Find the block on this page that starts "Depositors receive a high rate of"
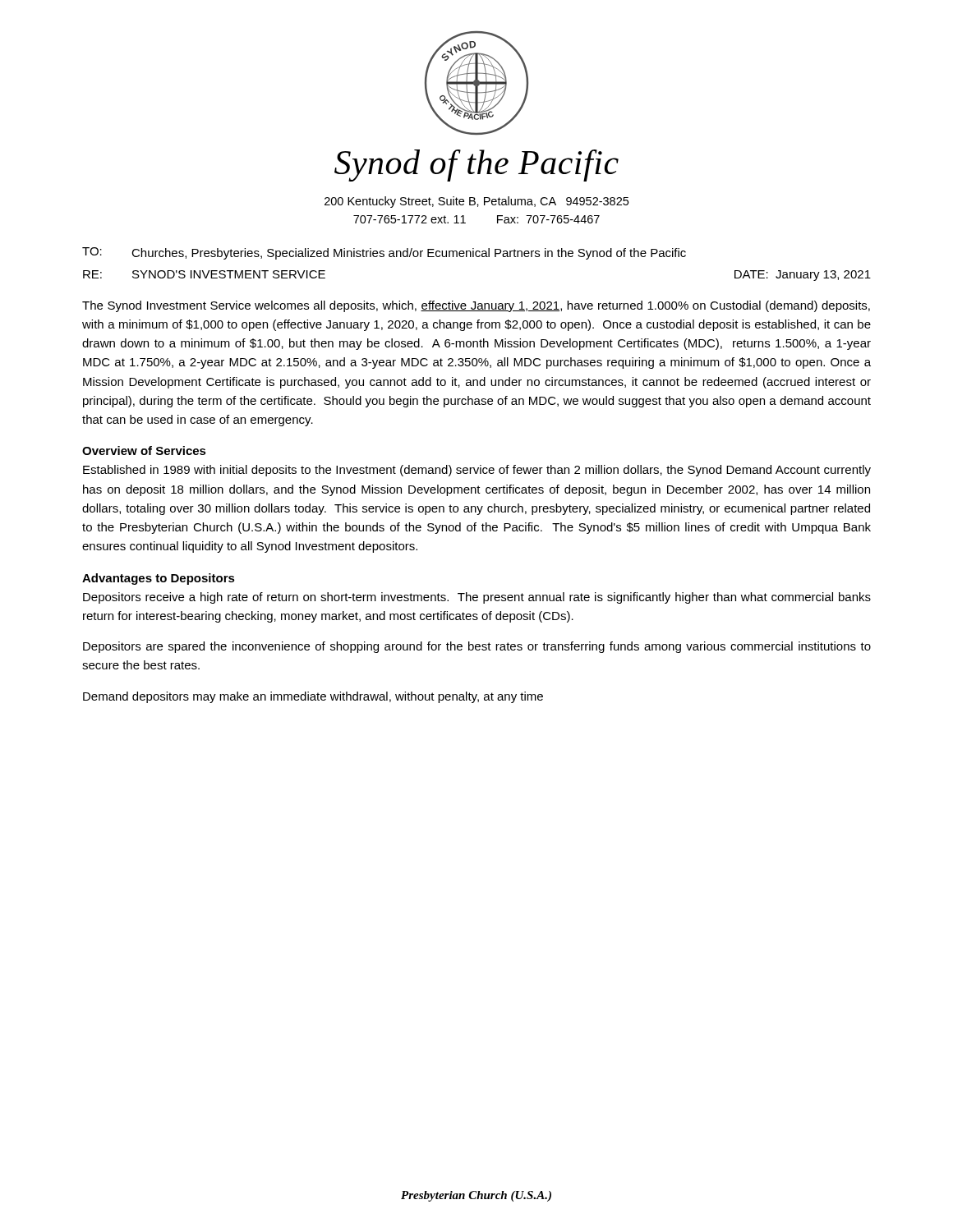This screenshot has height=1232, width=953. (x=476, y=606)
